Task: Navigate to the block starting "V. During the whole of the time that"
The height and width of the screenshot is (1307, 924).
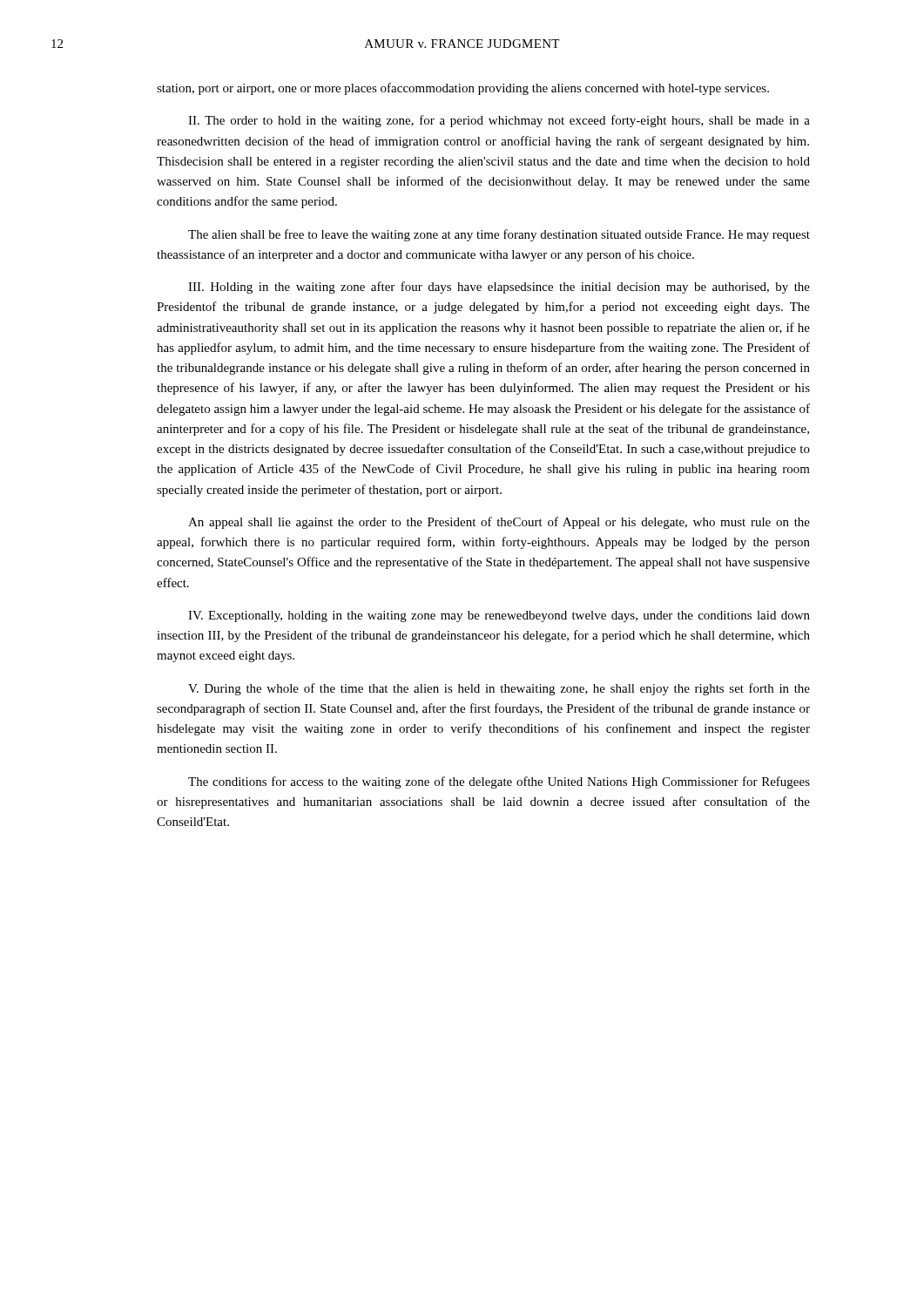Action: (x=483, y=718)
